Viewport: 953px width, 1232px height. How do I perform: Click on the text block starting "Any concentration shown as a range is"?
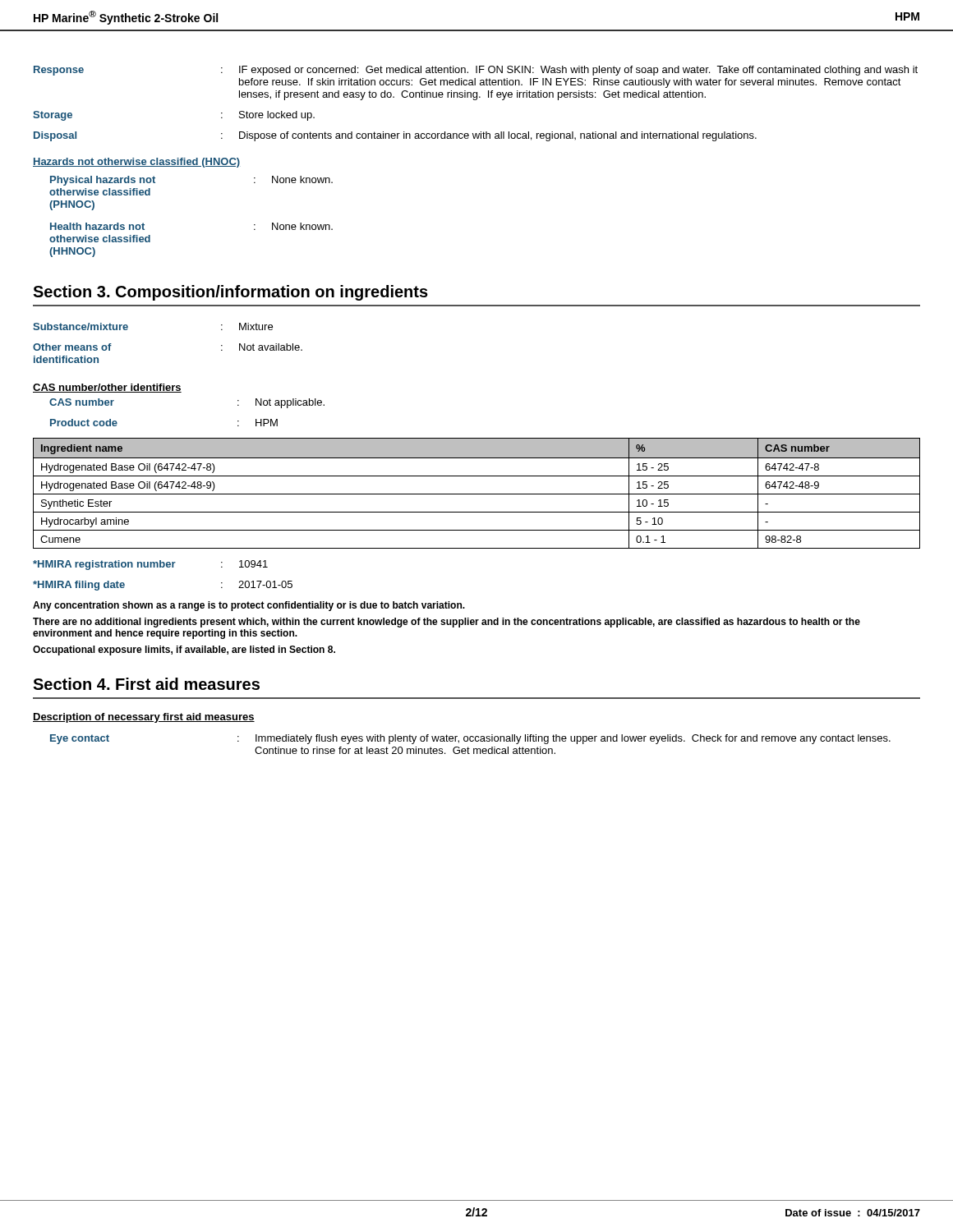[x=249, y=605]
